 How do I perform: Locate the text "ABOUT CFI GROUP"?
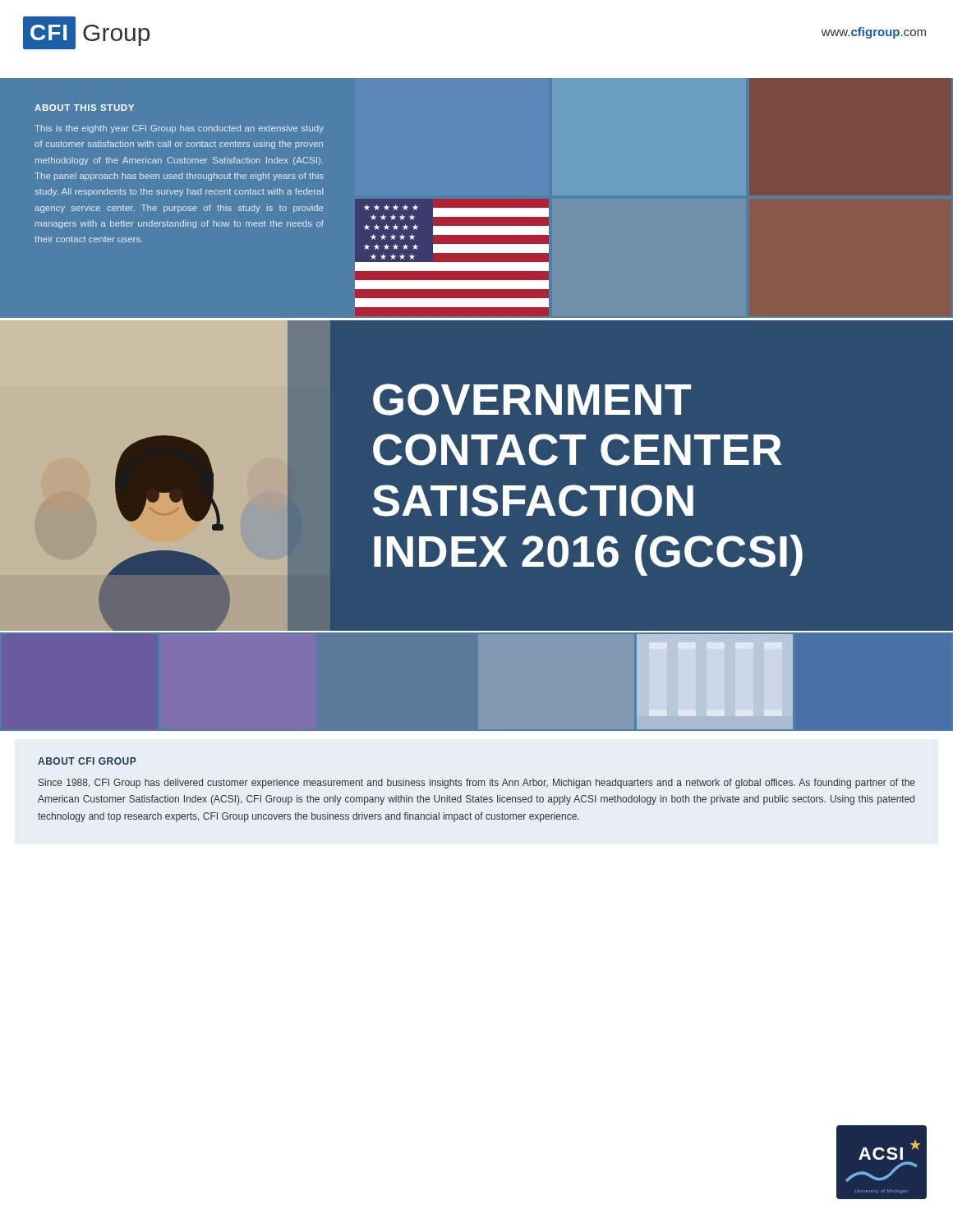click(x=87, y=761)
